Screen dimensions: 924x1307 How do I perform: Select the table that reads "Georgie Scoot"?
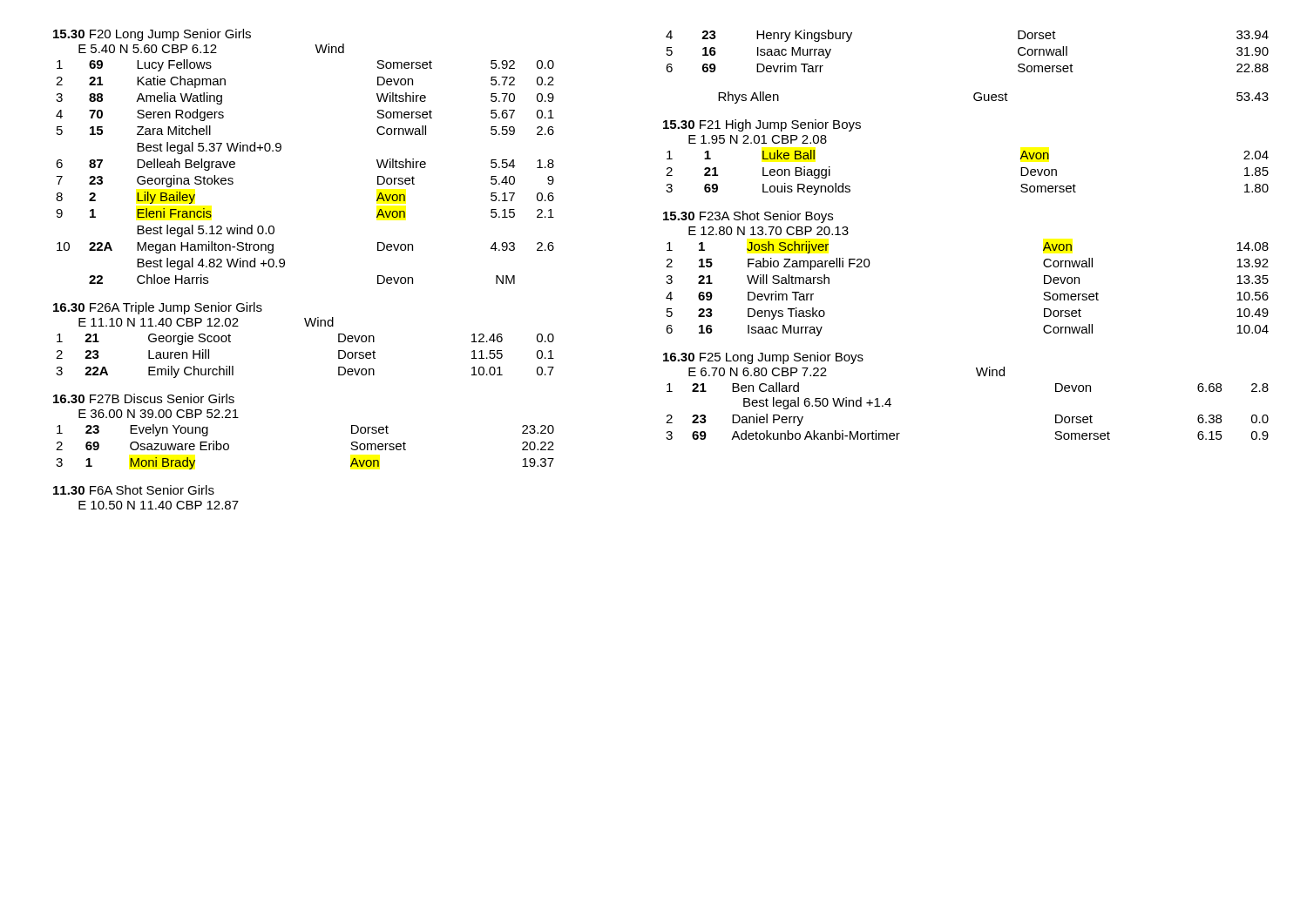[x=305, y=354]
